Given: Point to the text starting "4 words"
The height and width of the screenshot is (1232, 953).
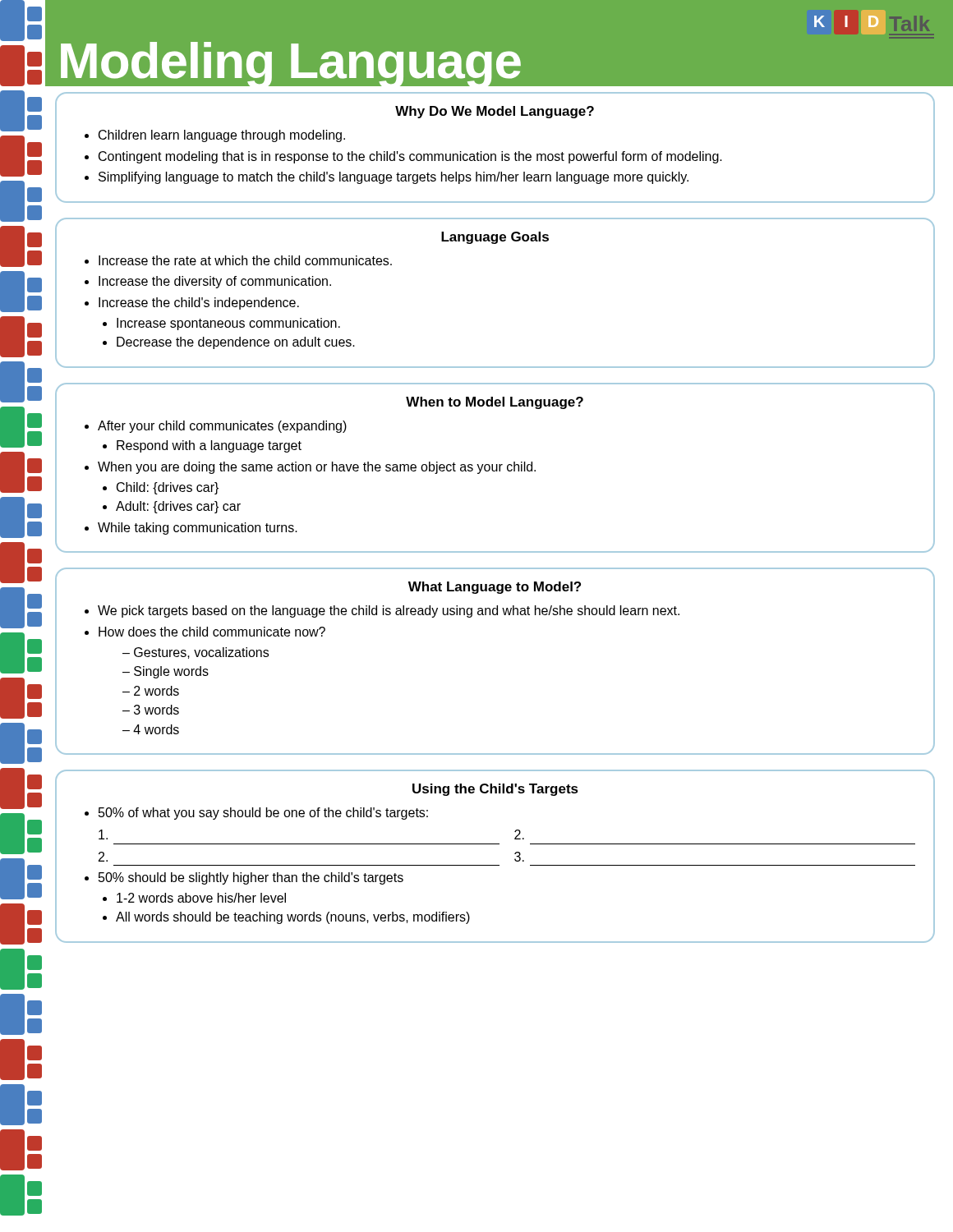Looking at the screenshot, I should [x=156, y=730].
